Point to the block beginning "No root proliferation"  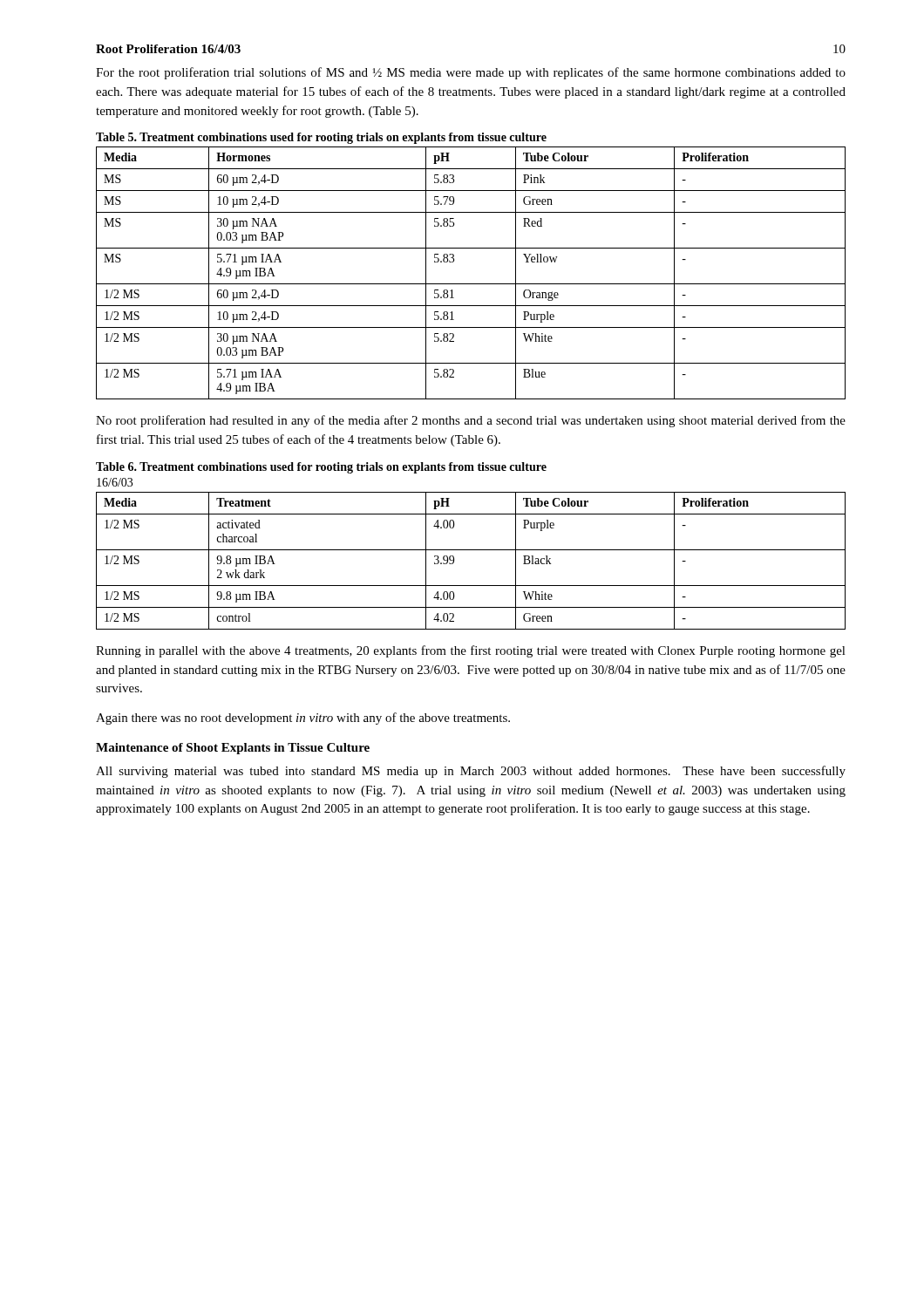(471, 430)
